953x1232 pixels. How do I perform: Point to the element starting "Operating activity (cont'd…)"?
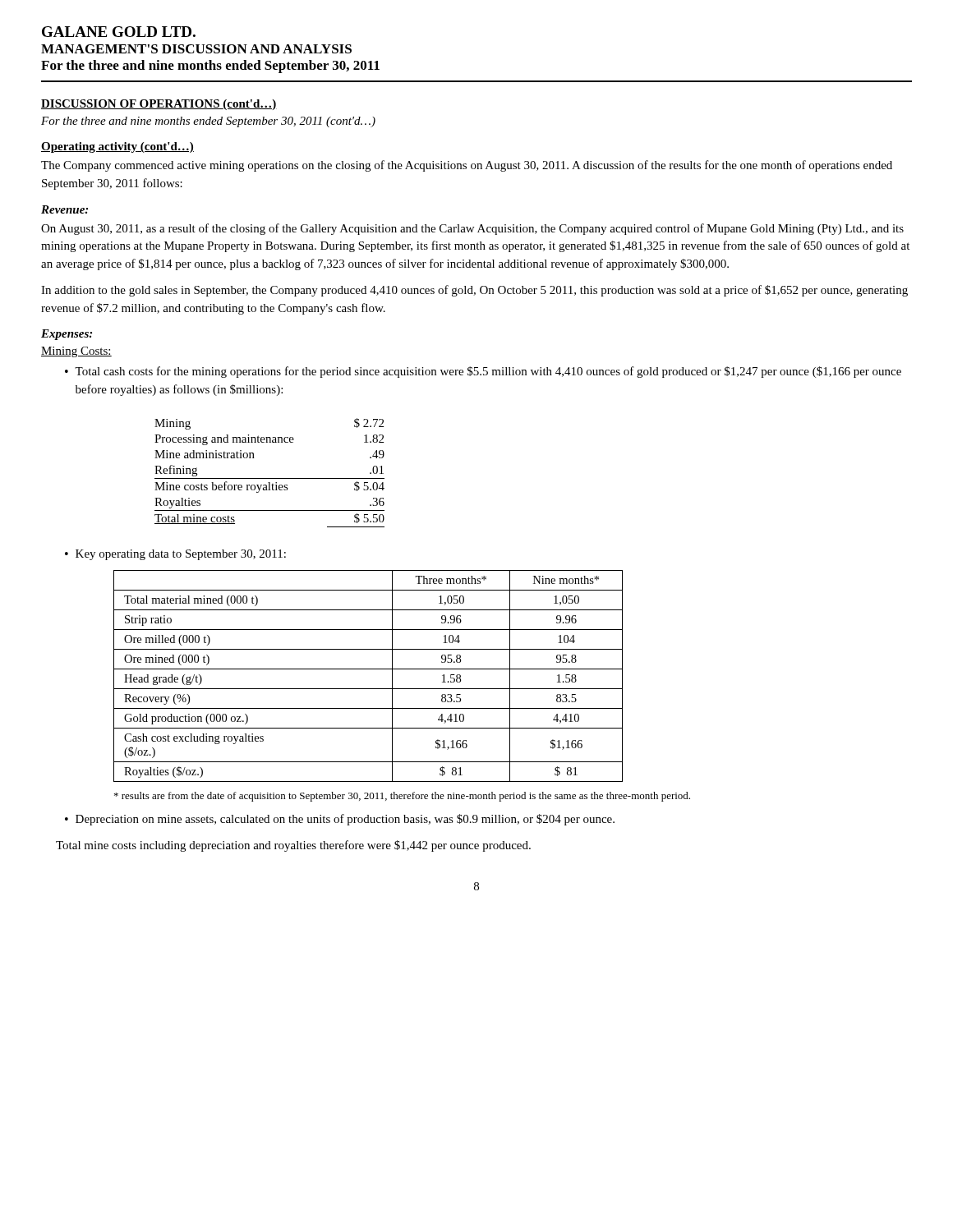(117, 146)
